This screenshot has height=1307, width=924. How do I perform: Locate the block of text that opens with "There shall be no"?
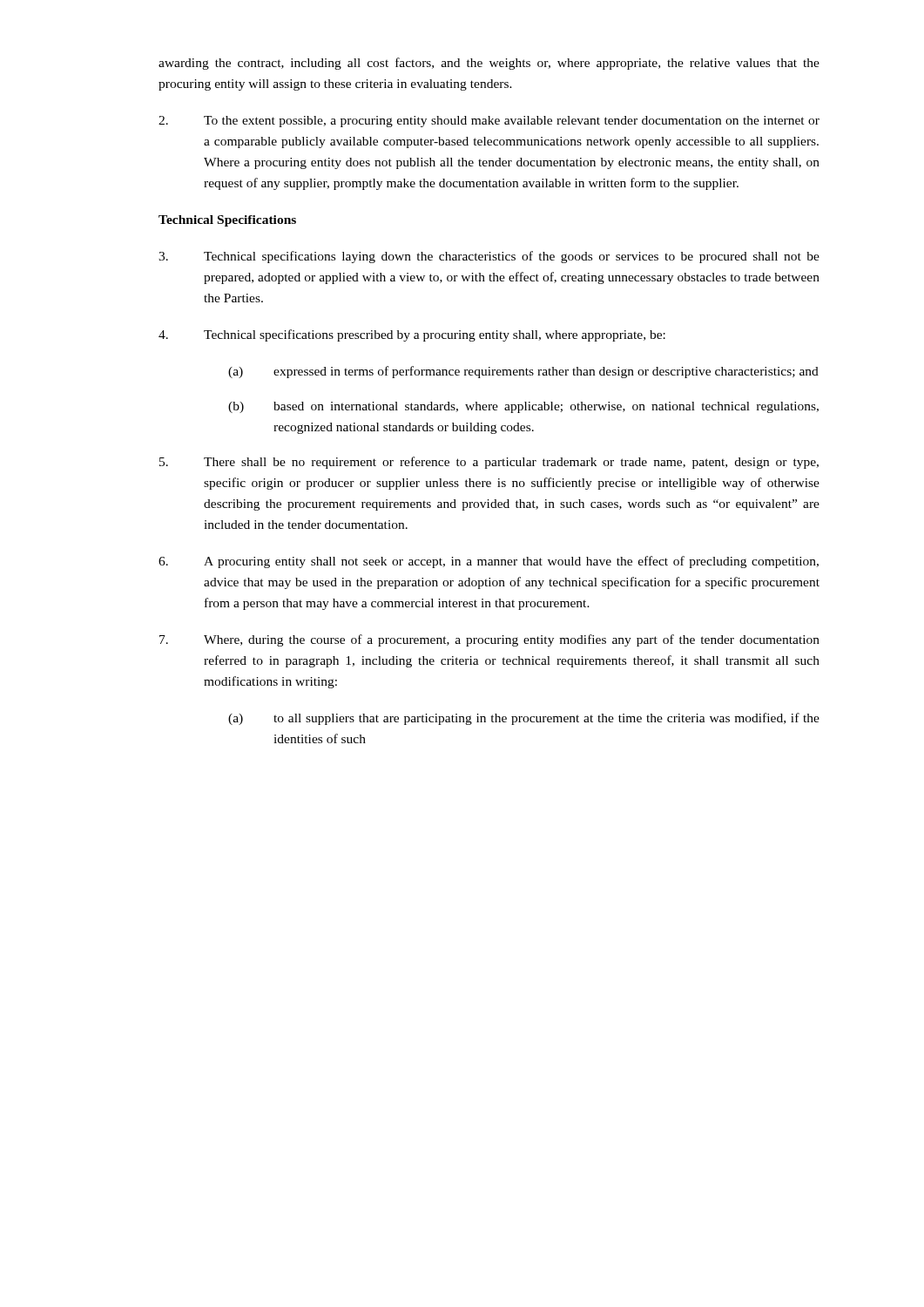[x=489, y=493]
